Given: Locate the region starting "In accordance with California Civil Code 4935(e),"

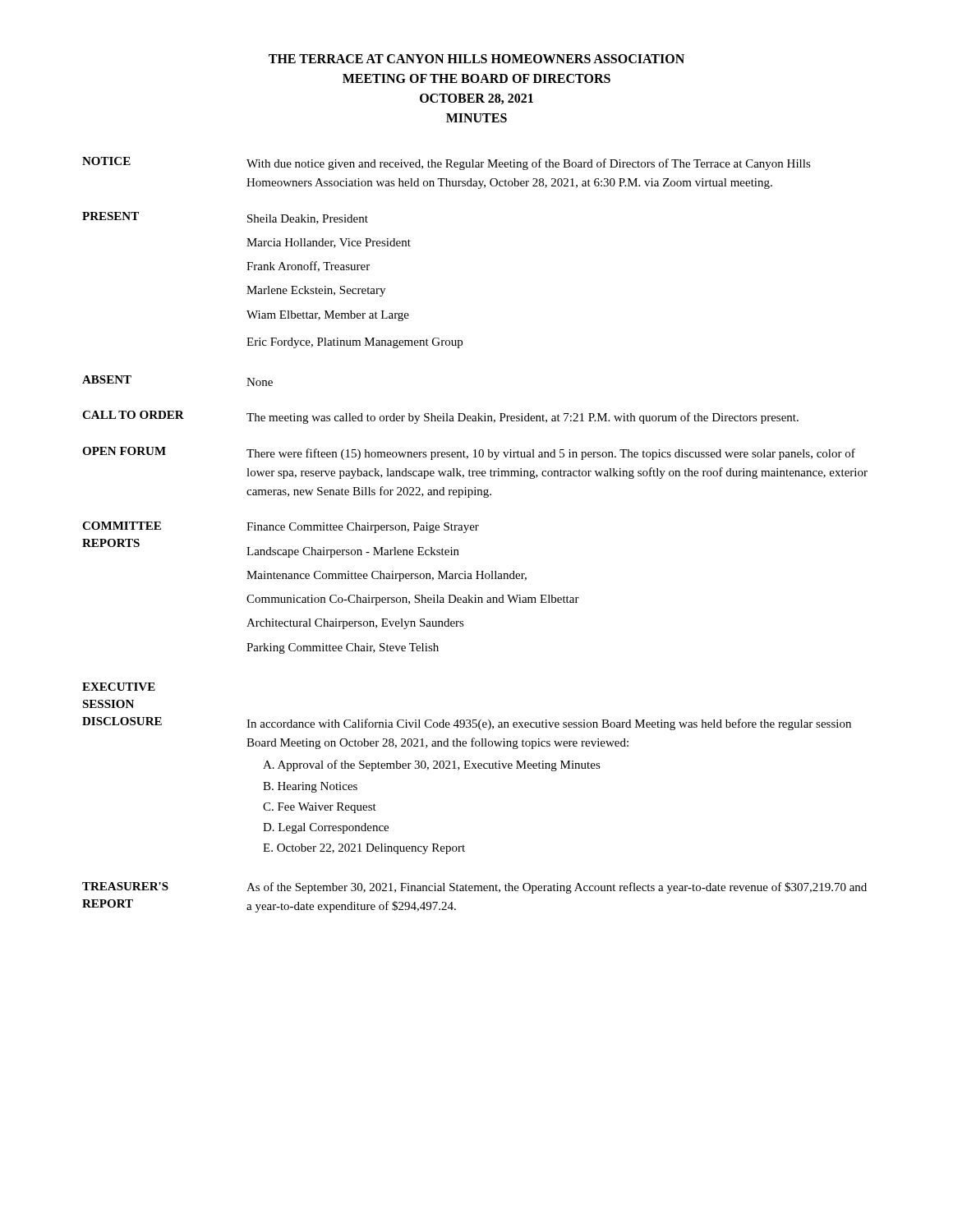Looking at the screenshot, I should click(x=549, y=724).
